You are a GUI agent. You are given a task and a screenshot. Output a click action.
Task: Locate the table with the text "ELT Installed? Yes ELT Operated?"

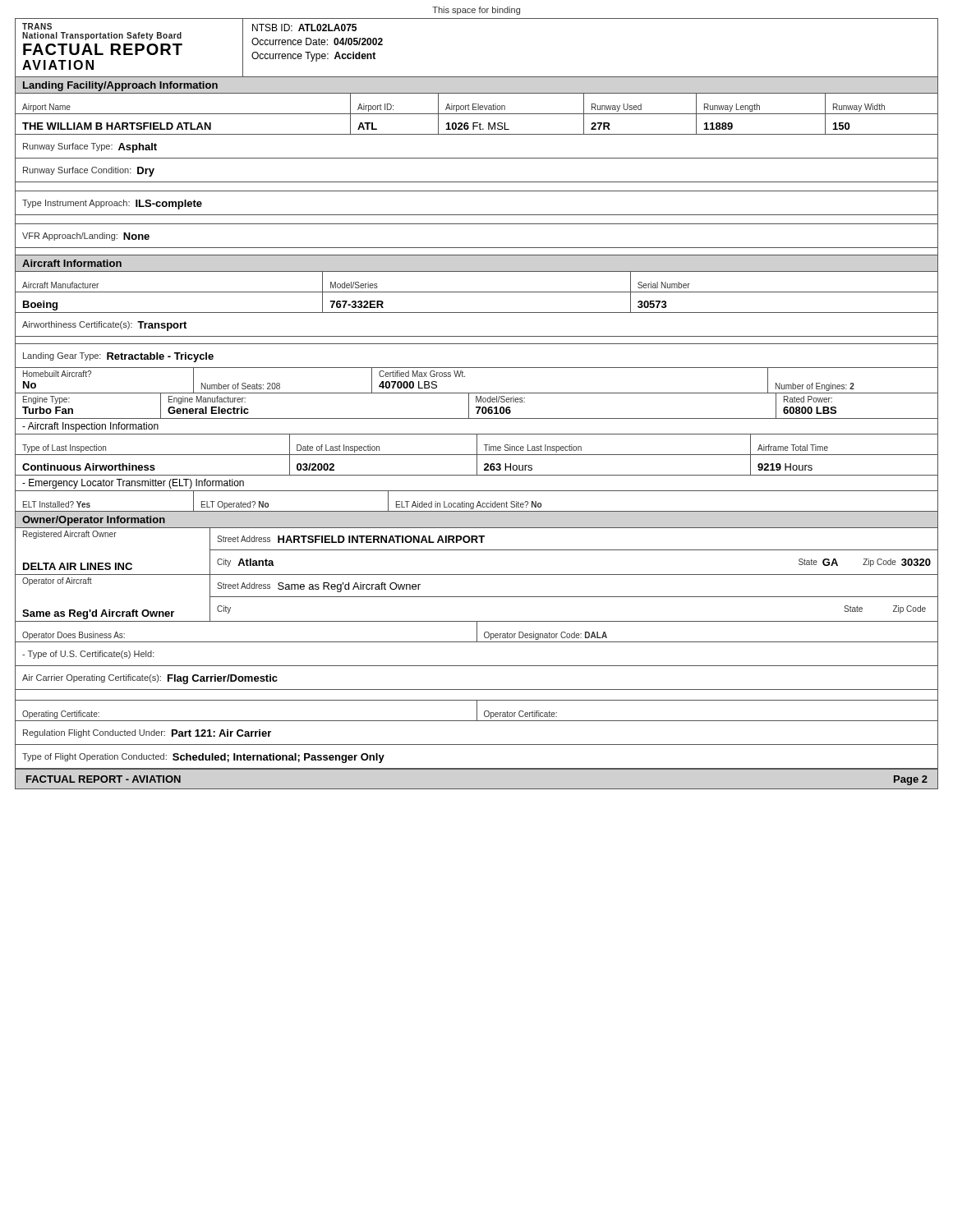(x=476, y=501)
